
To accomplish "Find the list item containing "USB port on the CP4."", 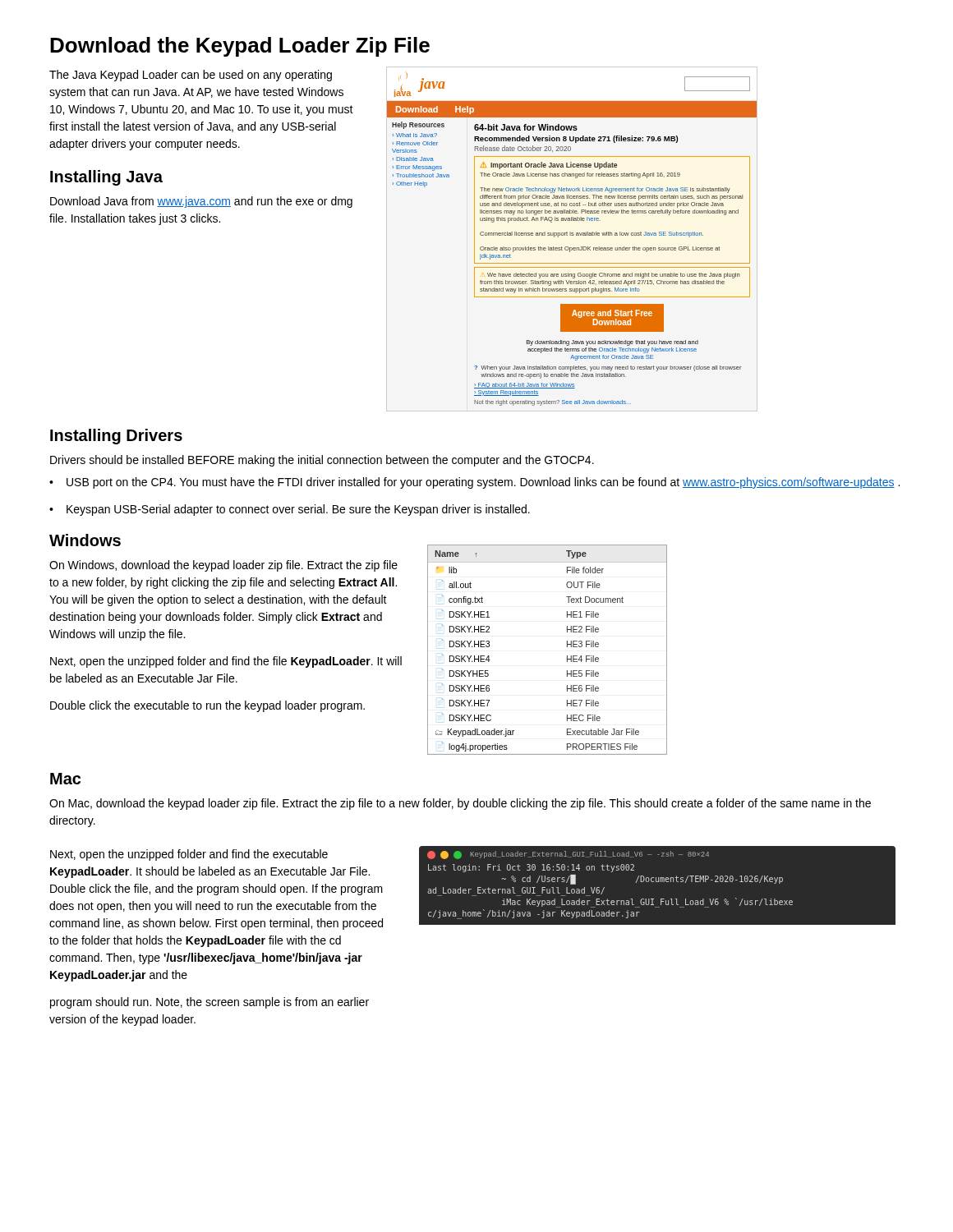I will (476, 483).
